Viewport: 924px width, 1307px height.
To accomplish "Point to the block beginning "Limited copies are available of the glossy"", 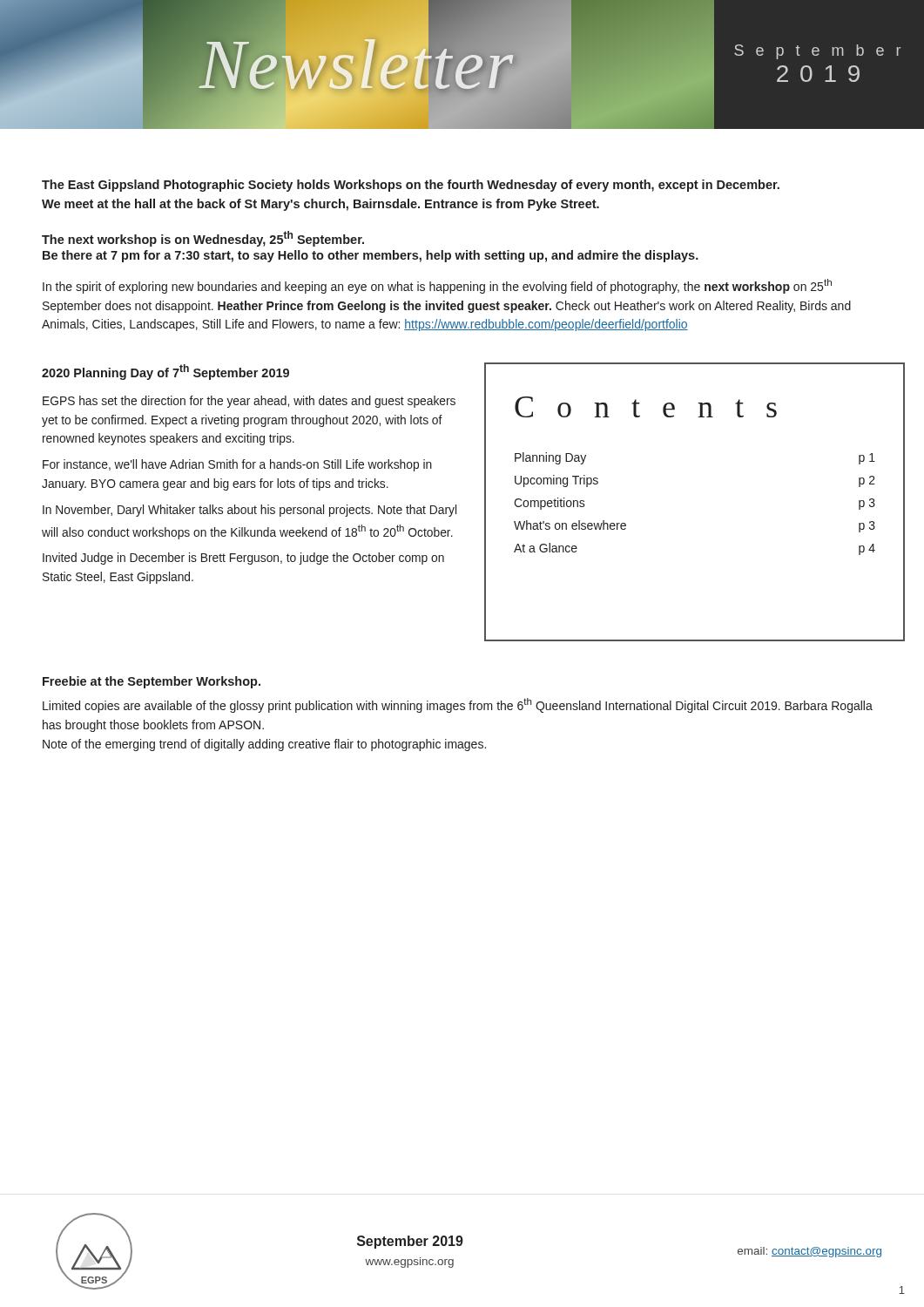I will pyautogui.click(x=458, y=705).
